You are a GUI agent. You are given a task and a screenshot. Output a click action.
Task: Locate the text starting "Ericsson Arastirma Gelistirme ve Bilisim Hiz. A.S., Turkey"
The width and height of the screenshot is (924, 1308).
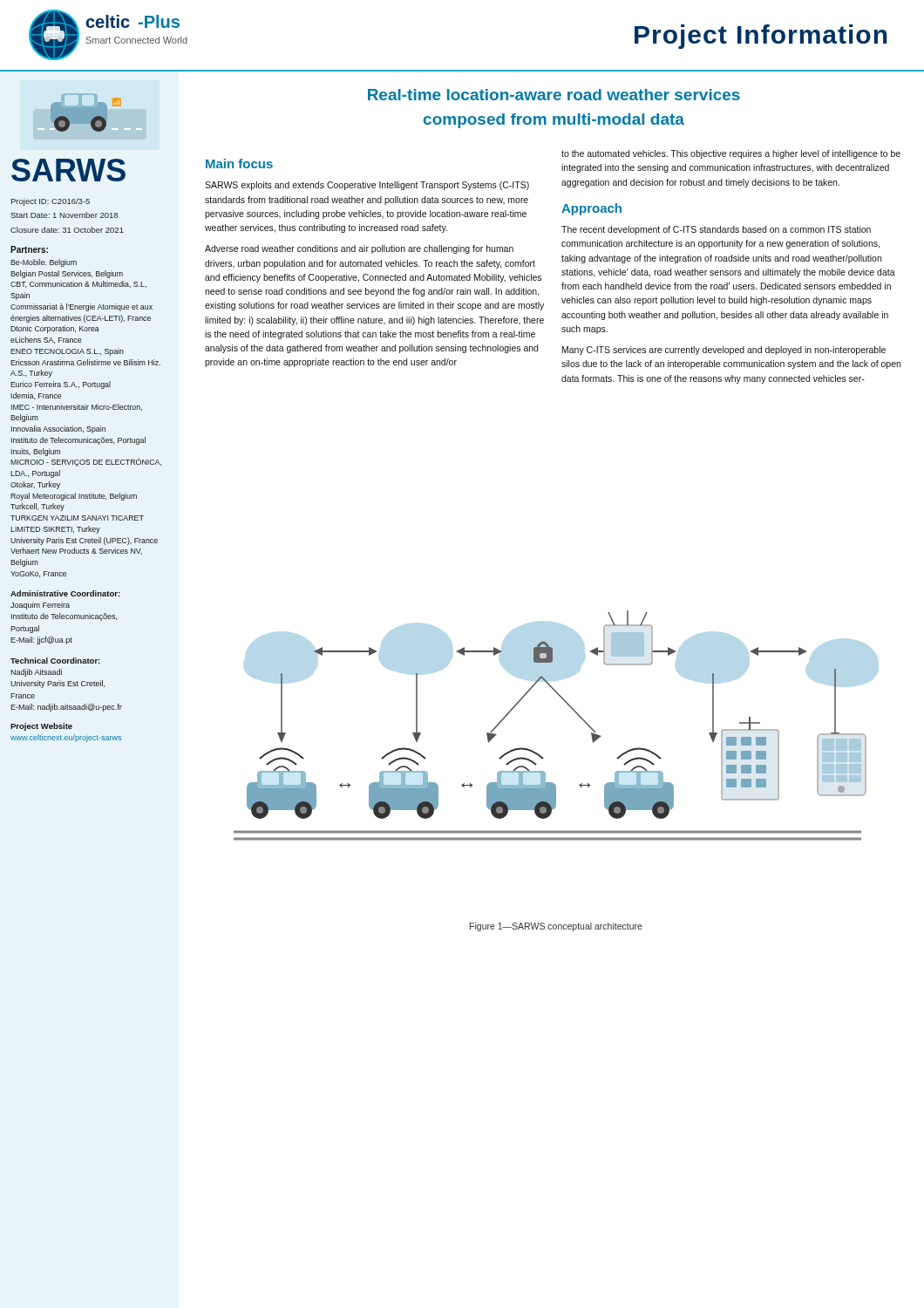86,368
